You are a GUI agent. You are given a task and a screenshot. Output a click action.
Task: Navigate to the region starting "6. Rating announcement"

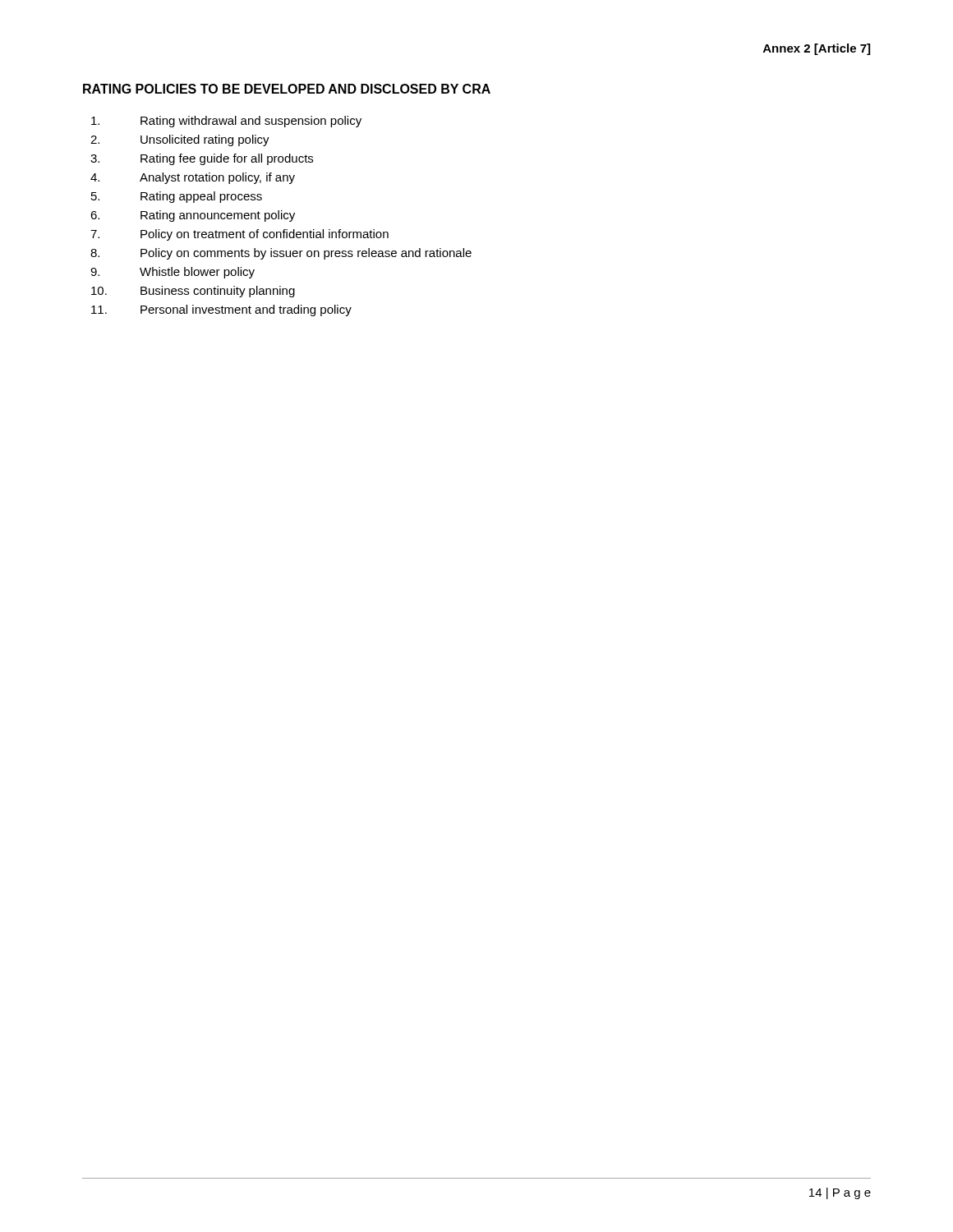[189, 215]
